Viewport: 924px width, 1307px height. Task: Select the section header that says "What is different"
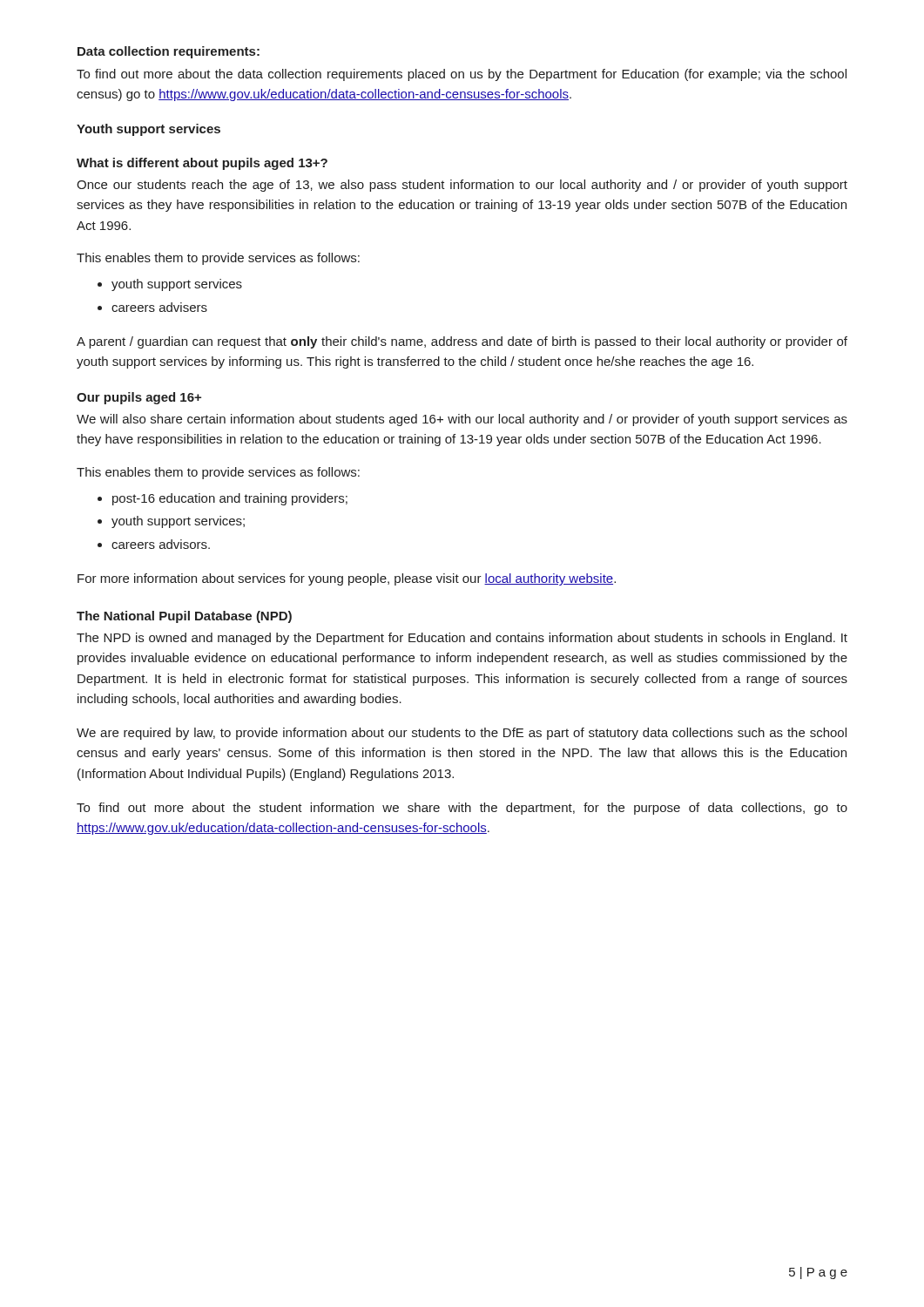[202, 162]
